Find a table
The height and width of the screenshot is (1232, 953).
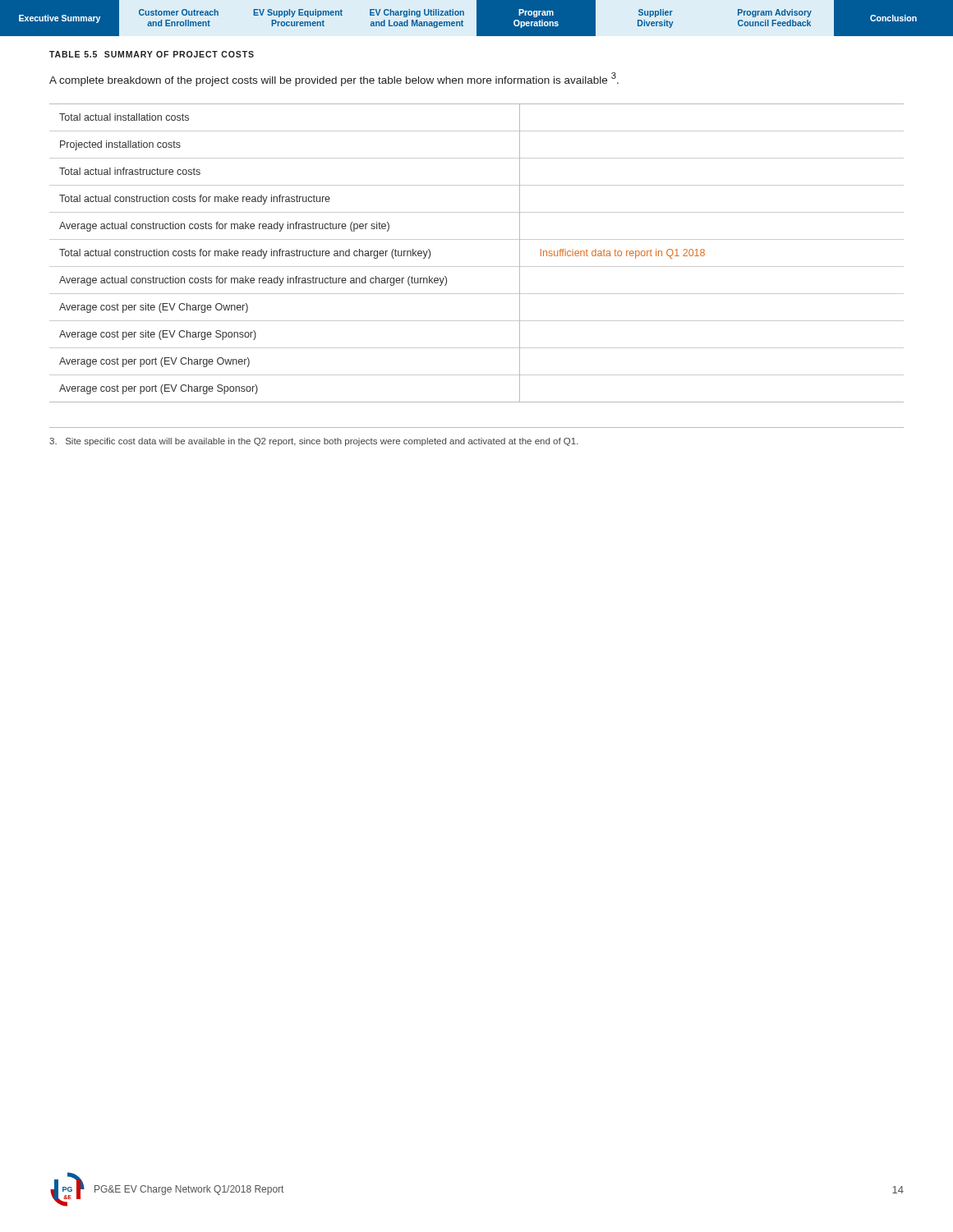(x=476, y=253)
